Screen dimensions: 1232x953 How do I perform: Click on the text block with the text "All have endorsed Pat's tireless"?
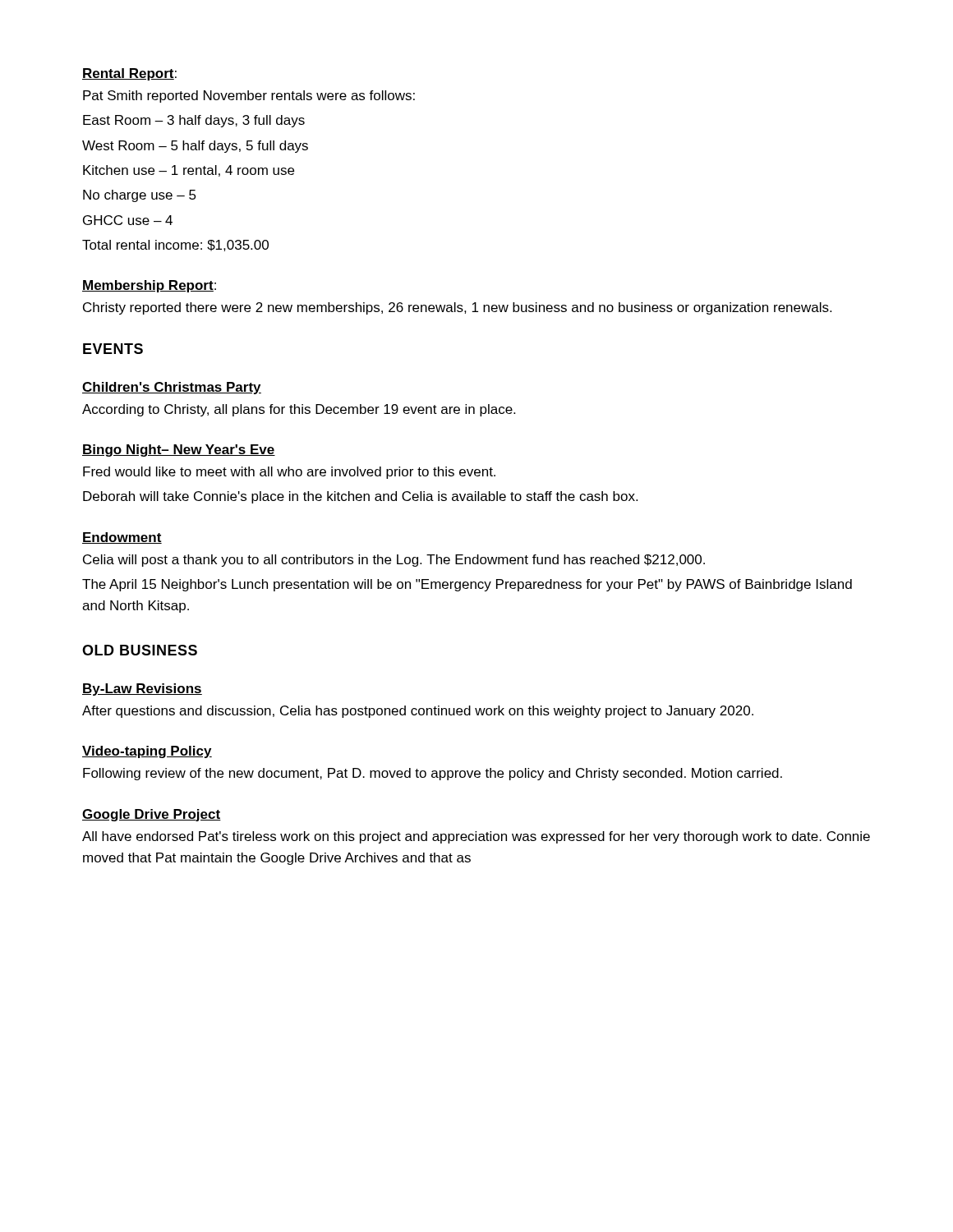pyautogui.click(x=476, y=847)
